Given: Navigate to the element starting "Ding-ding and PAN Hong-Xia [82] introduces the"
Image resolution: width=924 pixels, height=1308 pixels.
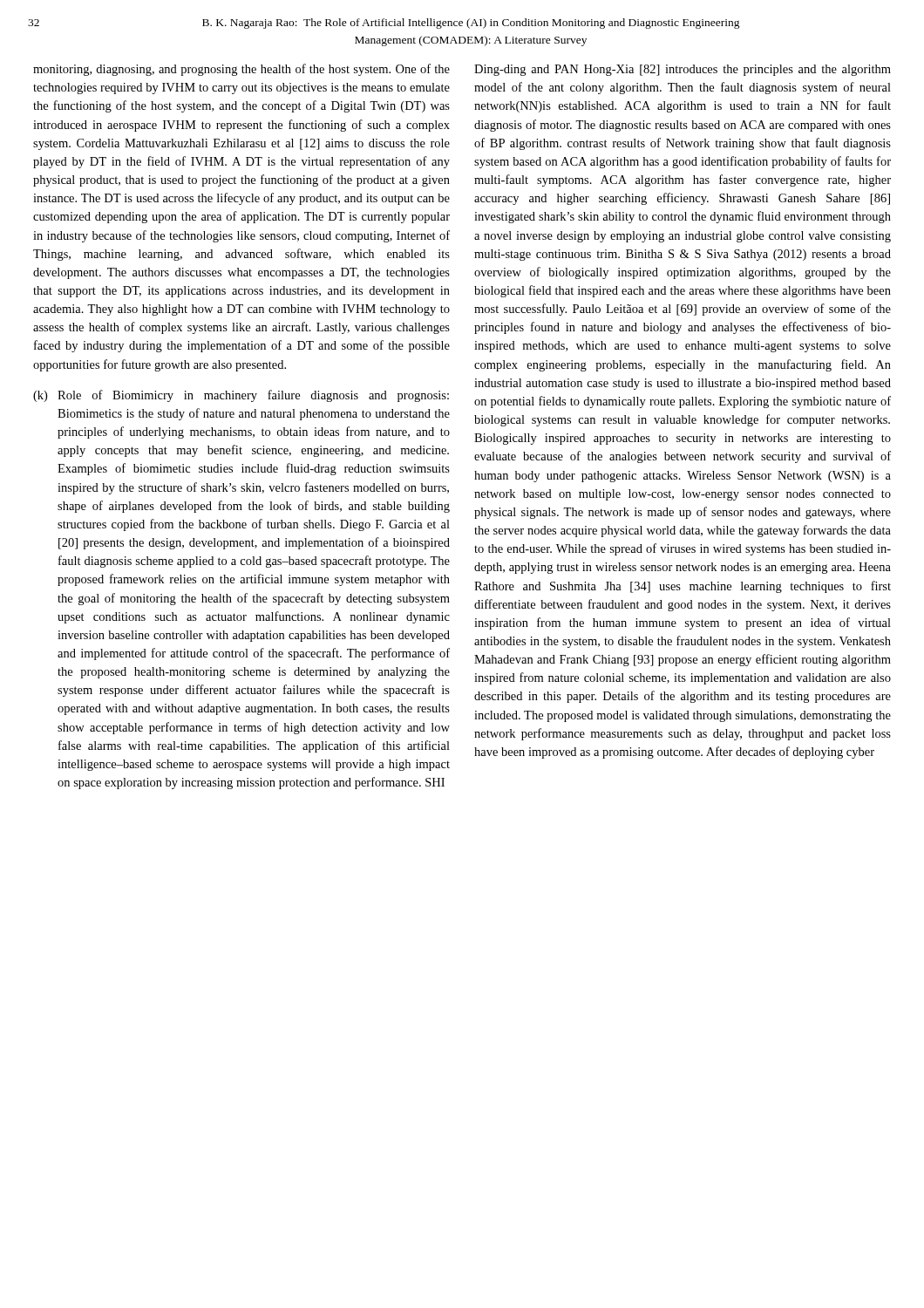Looking at the screenshot, I should [683, 410].
